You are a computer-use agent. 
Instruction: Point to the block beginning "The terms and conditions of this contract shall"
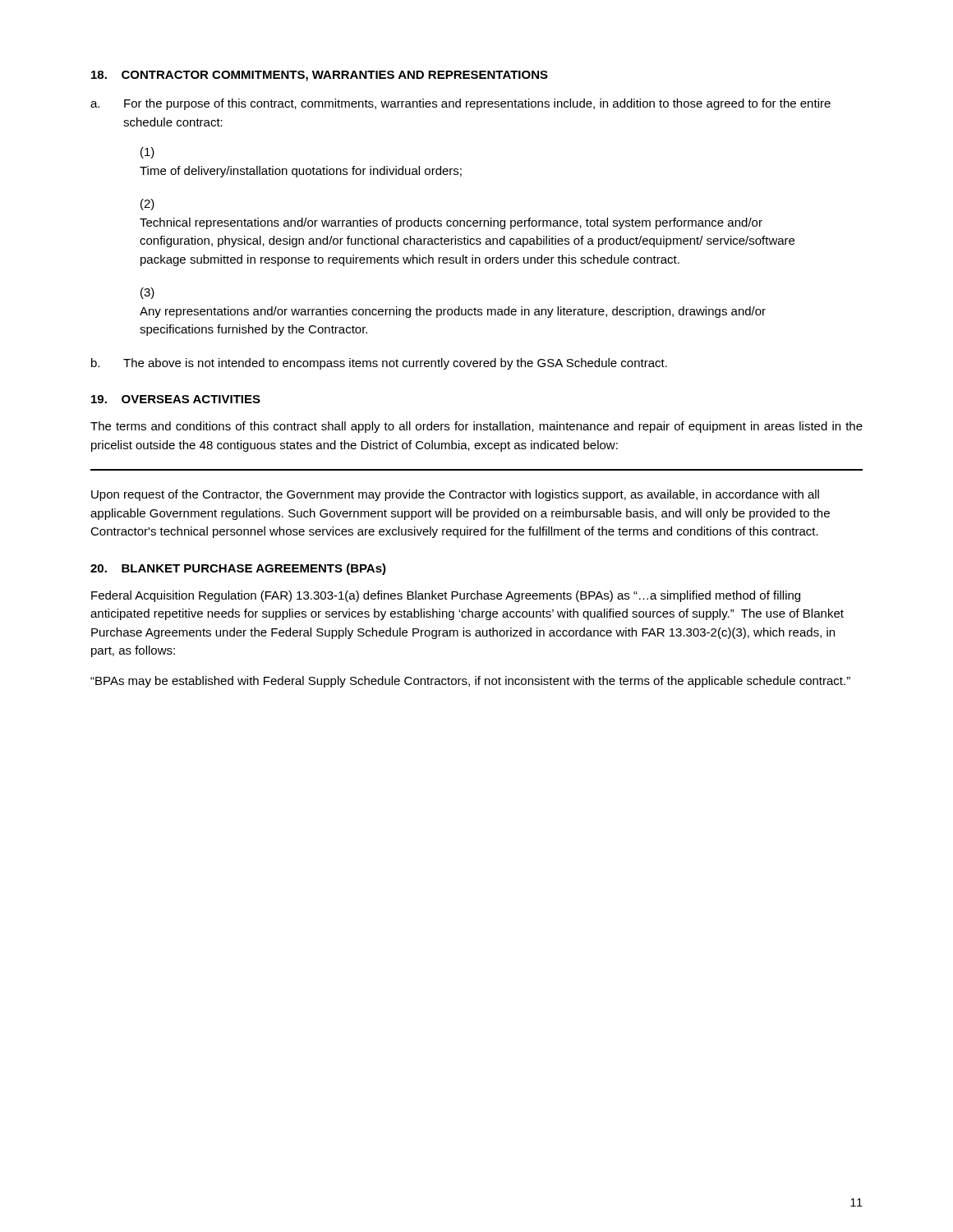(476, 435)
